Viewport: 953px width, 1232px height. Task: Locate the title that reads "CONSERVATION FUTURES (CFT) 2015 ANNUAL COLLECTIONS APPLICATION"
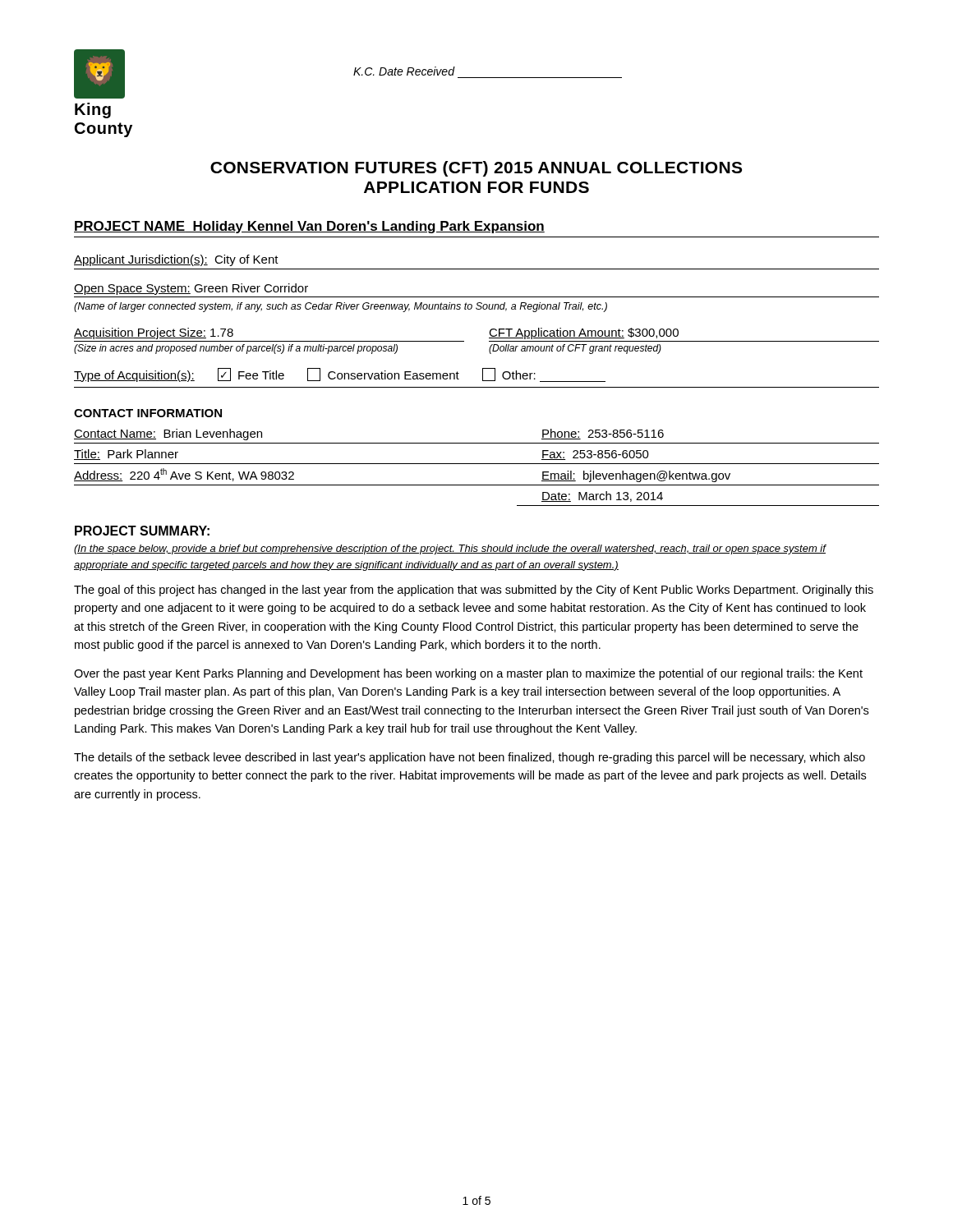tap(476, 177)
